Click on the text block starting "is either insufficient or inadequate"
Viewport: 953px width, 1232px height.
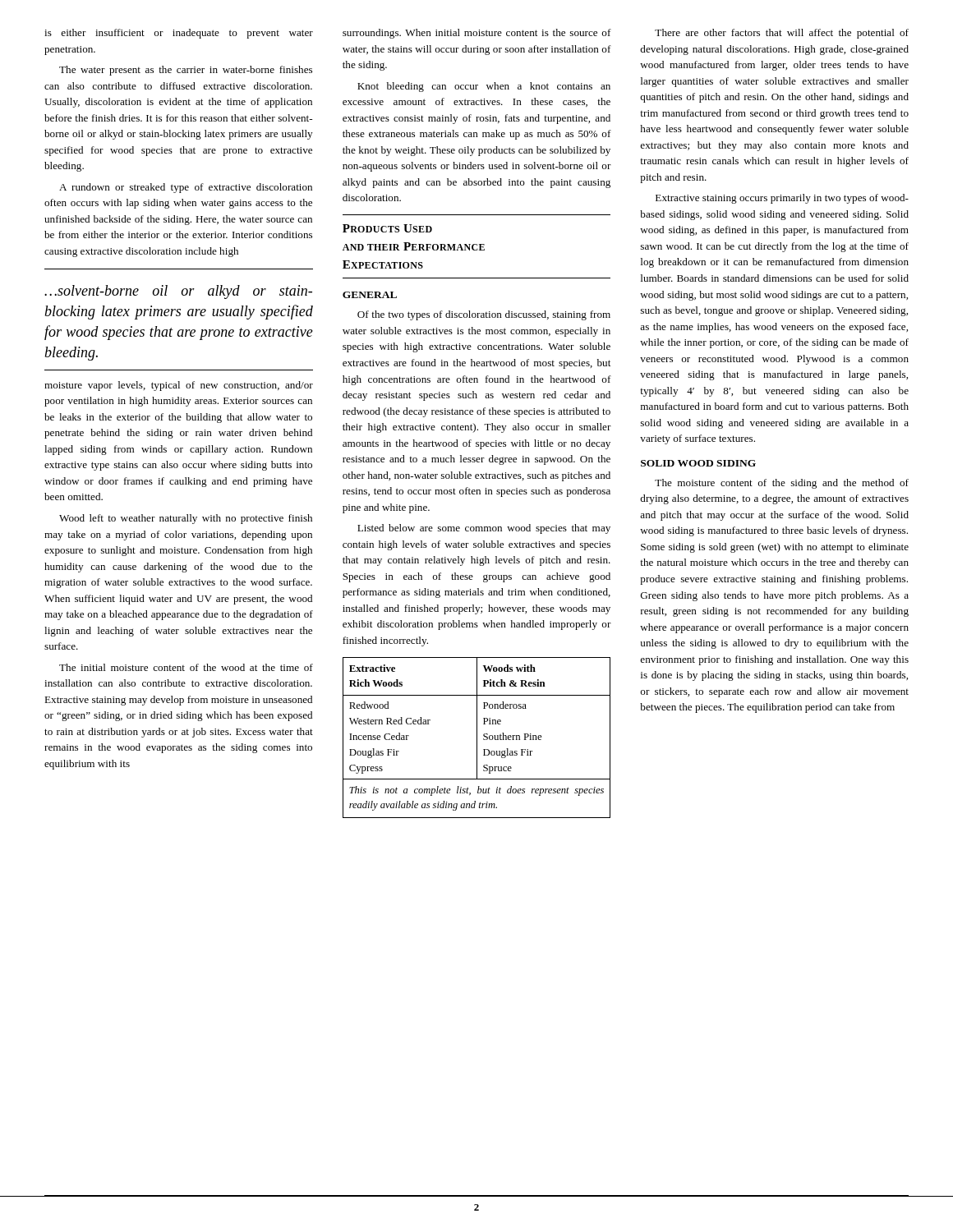(x=179, y=142)
